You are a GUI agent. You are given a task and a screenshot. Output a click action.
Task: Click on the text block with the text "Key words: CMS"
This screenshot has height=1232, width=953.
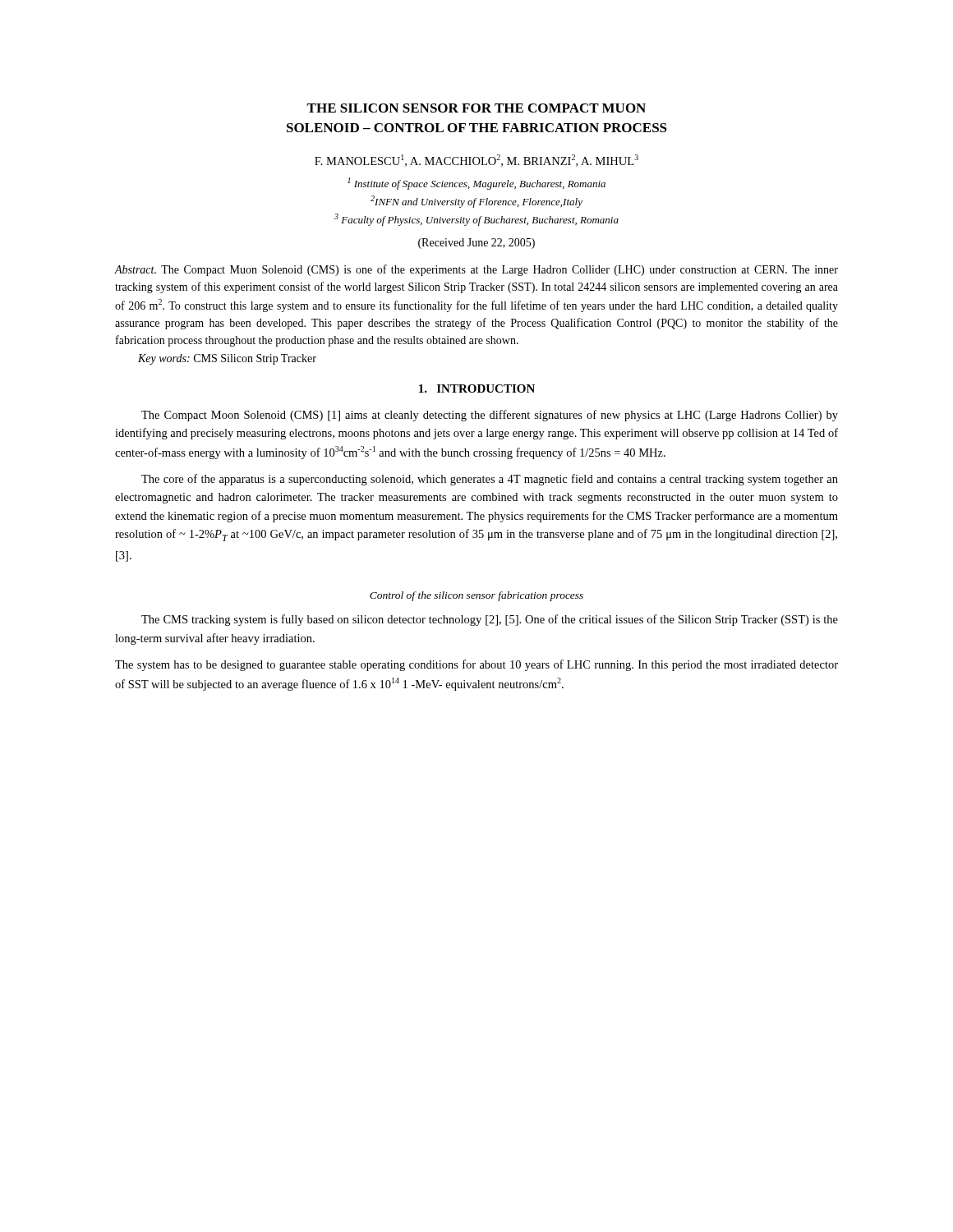pyautogui.click(x=227, y=358)
